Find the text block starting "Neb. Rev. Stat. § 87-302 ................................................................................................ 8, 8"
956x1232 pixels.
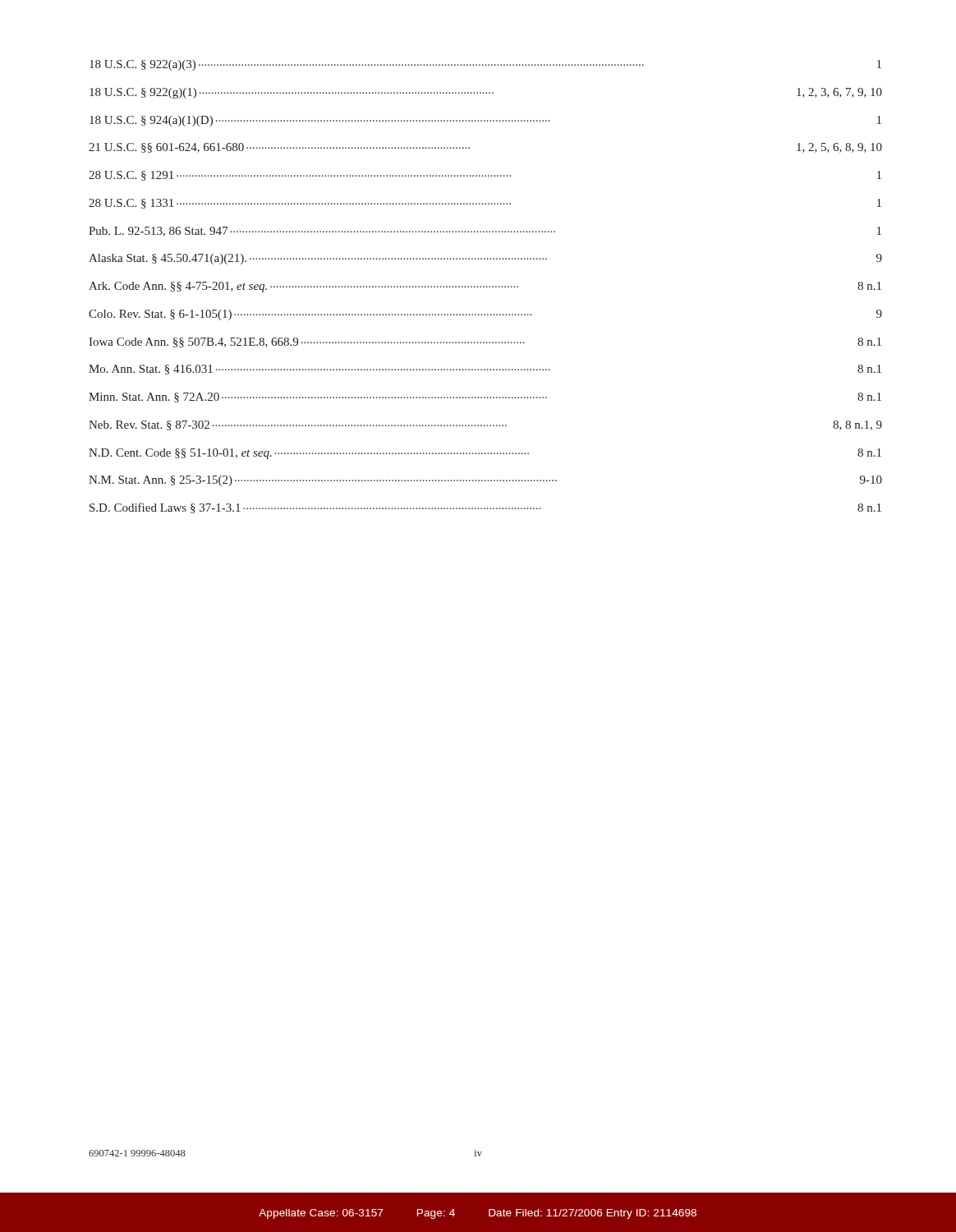coord(485,424)
